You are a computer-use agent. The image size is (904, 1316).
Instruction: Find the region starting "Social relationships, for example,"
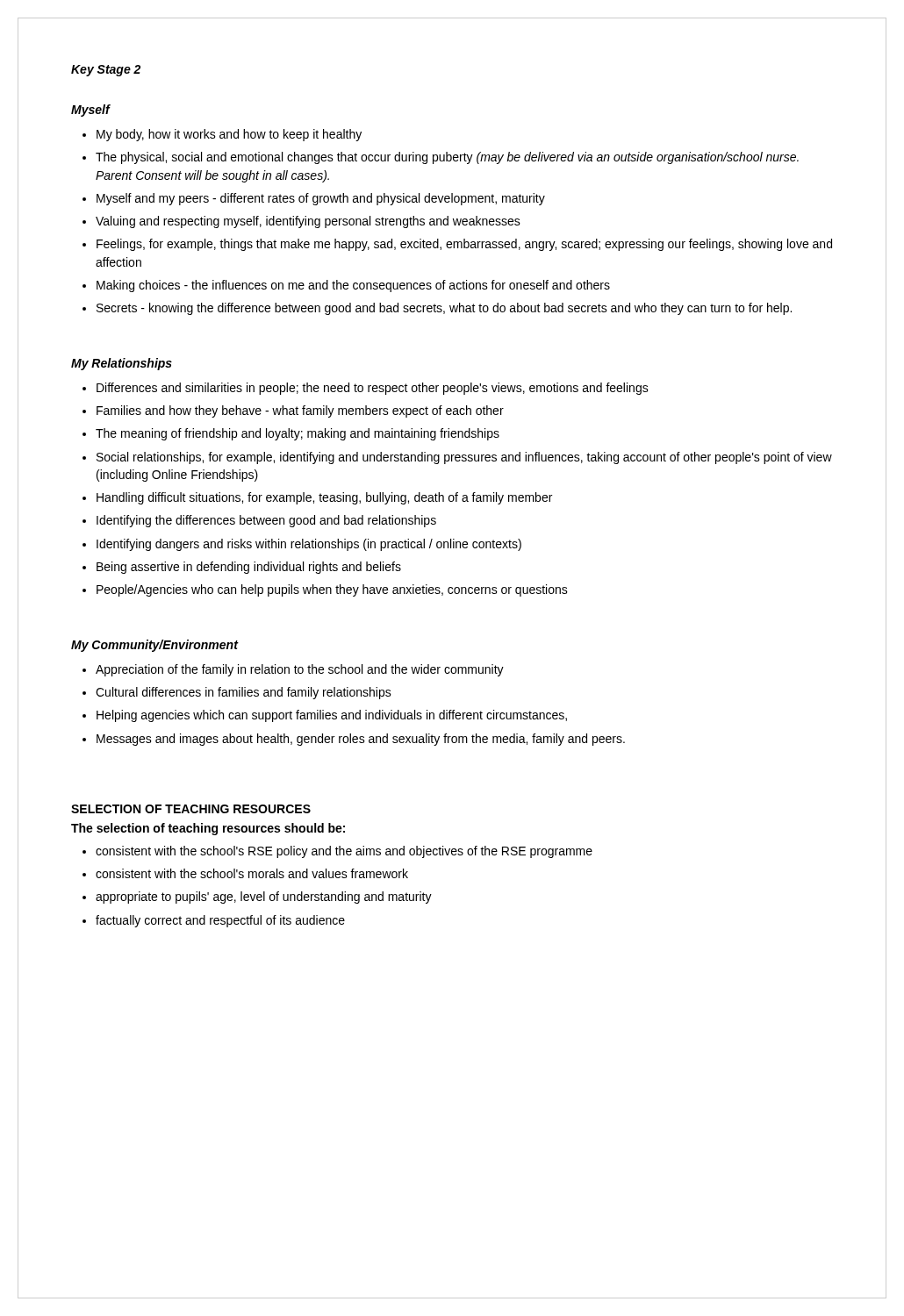(464, 466)
